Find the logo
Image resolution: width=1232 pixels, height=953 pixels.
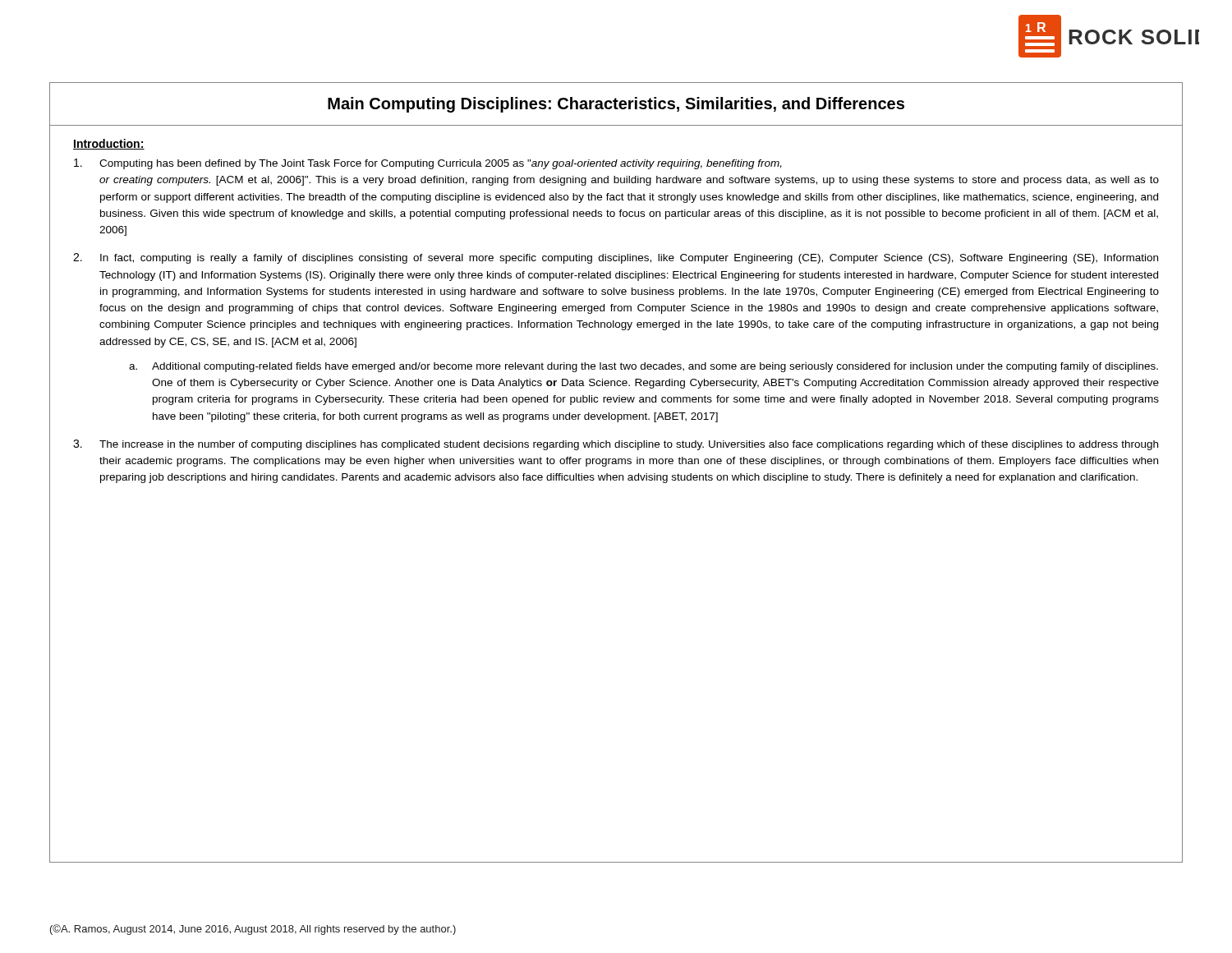(x=1109, y=37)
